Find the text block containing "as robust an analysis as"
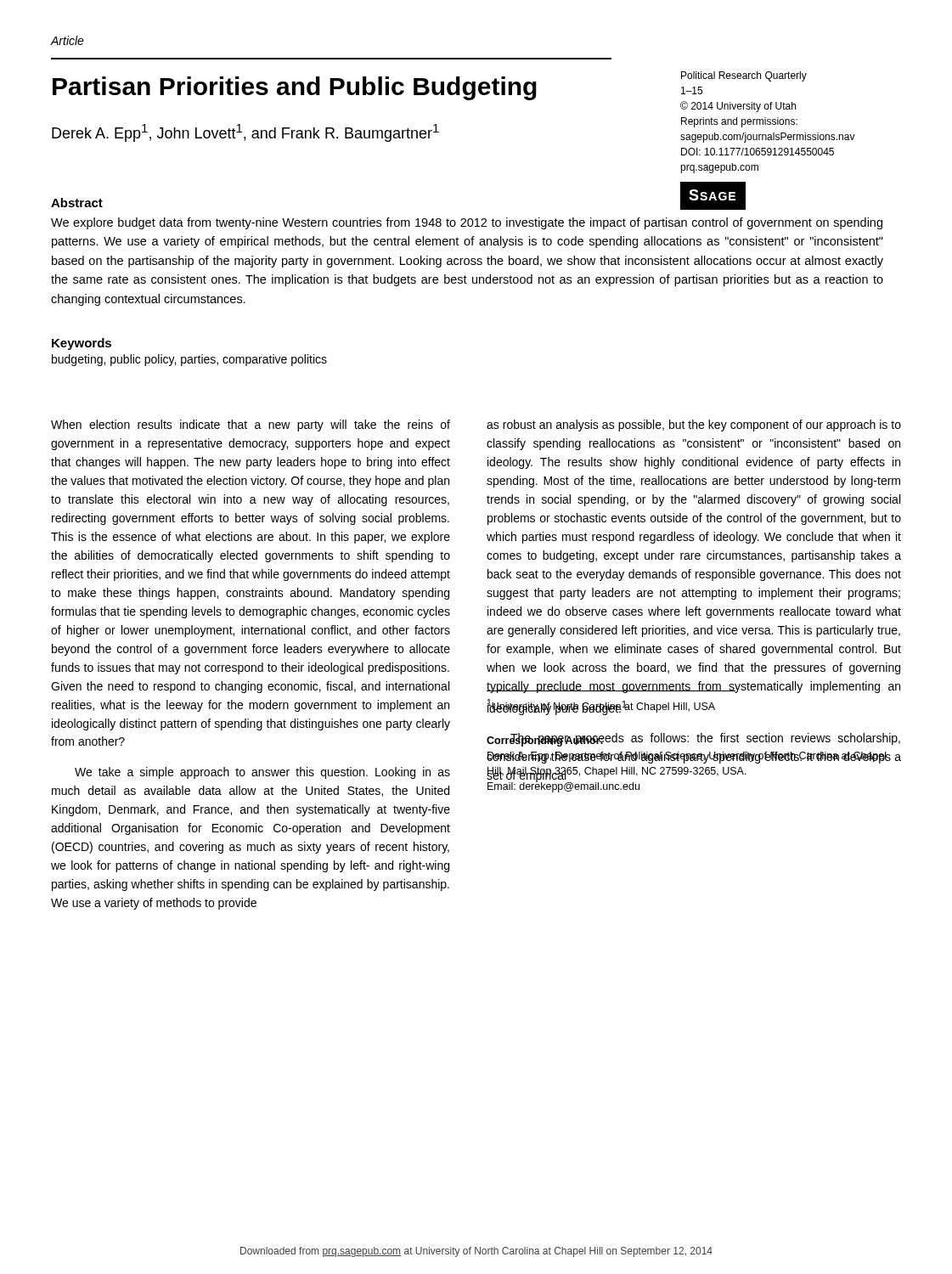 (x=694, y=566)
